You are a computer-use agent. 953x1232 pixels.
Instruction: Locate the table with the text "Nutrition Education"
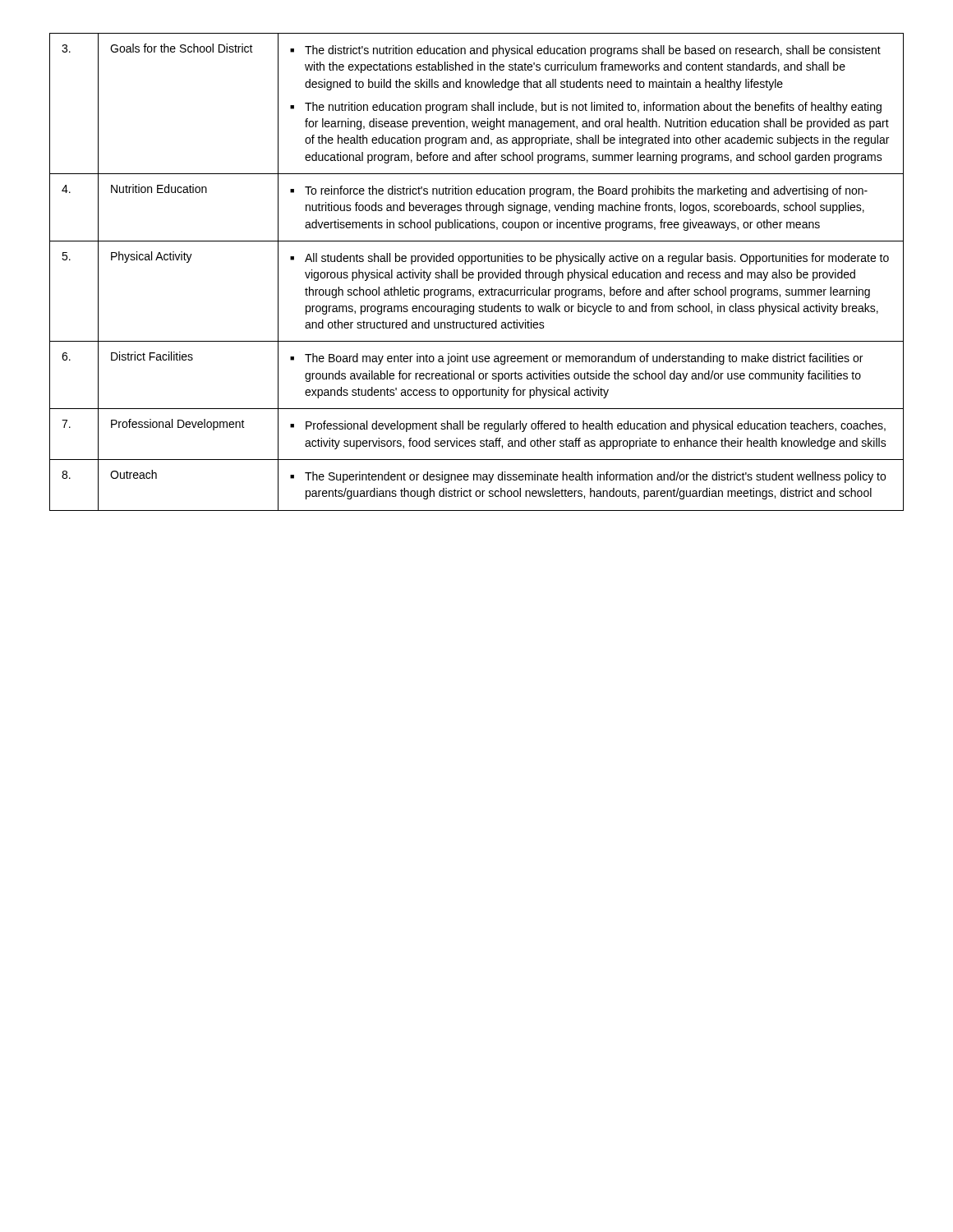pos(476,272)
